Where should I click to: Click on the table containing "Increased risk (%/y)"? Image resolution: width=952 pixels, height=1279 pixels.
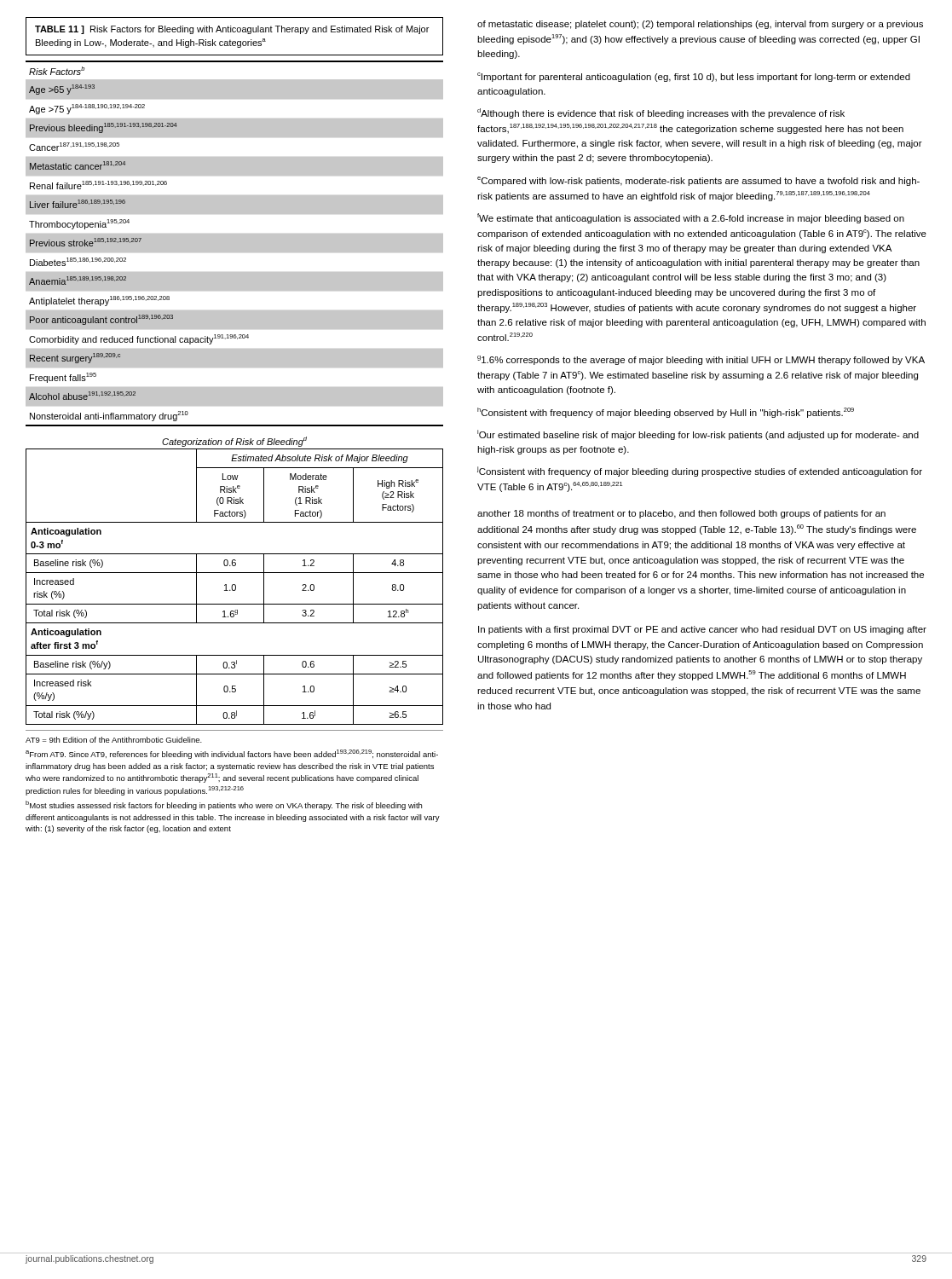coord(234,580)
